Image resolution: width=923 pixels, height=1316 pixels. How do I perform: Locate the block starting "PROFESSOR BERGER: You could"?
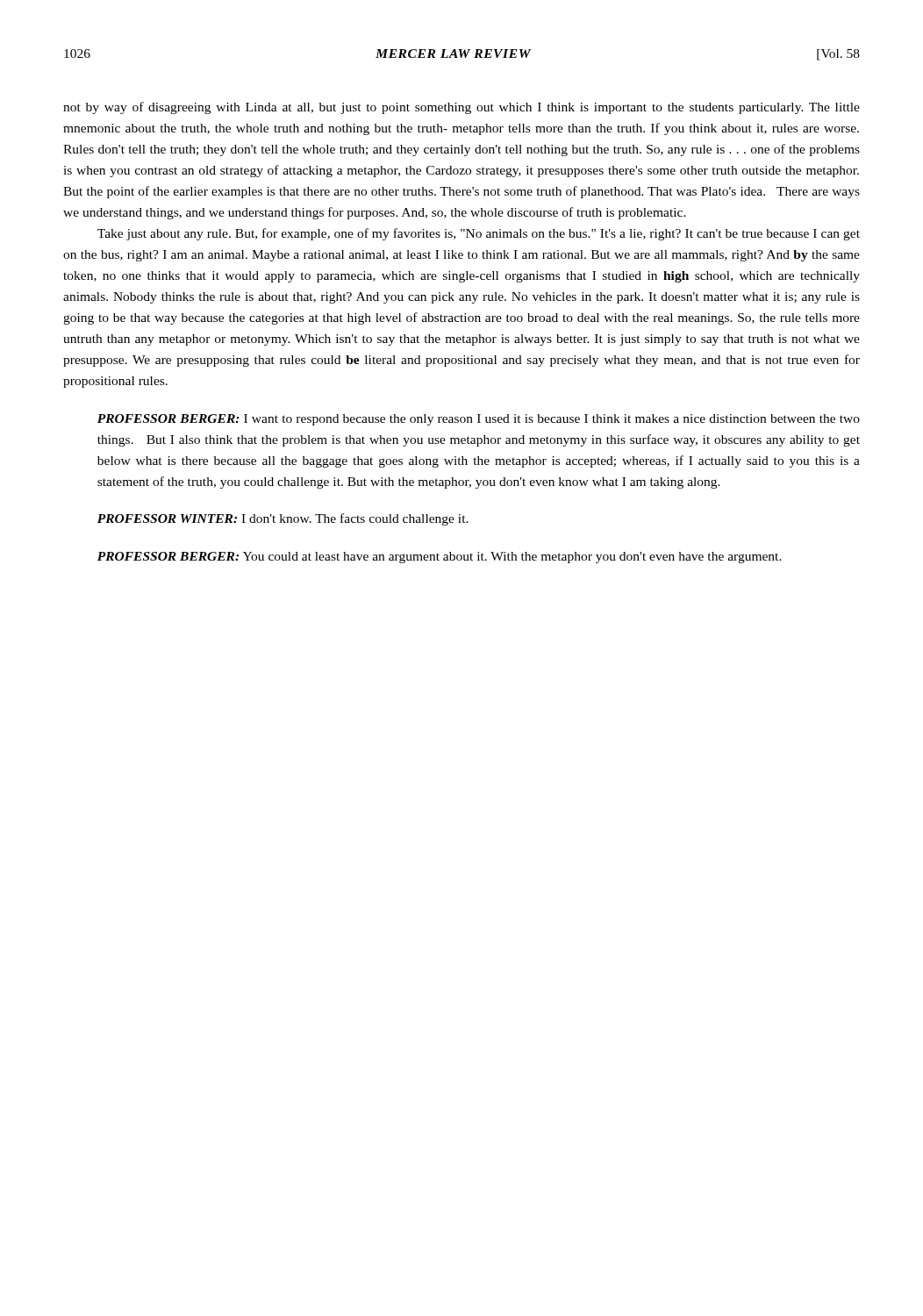tap(479, 556)
